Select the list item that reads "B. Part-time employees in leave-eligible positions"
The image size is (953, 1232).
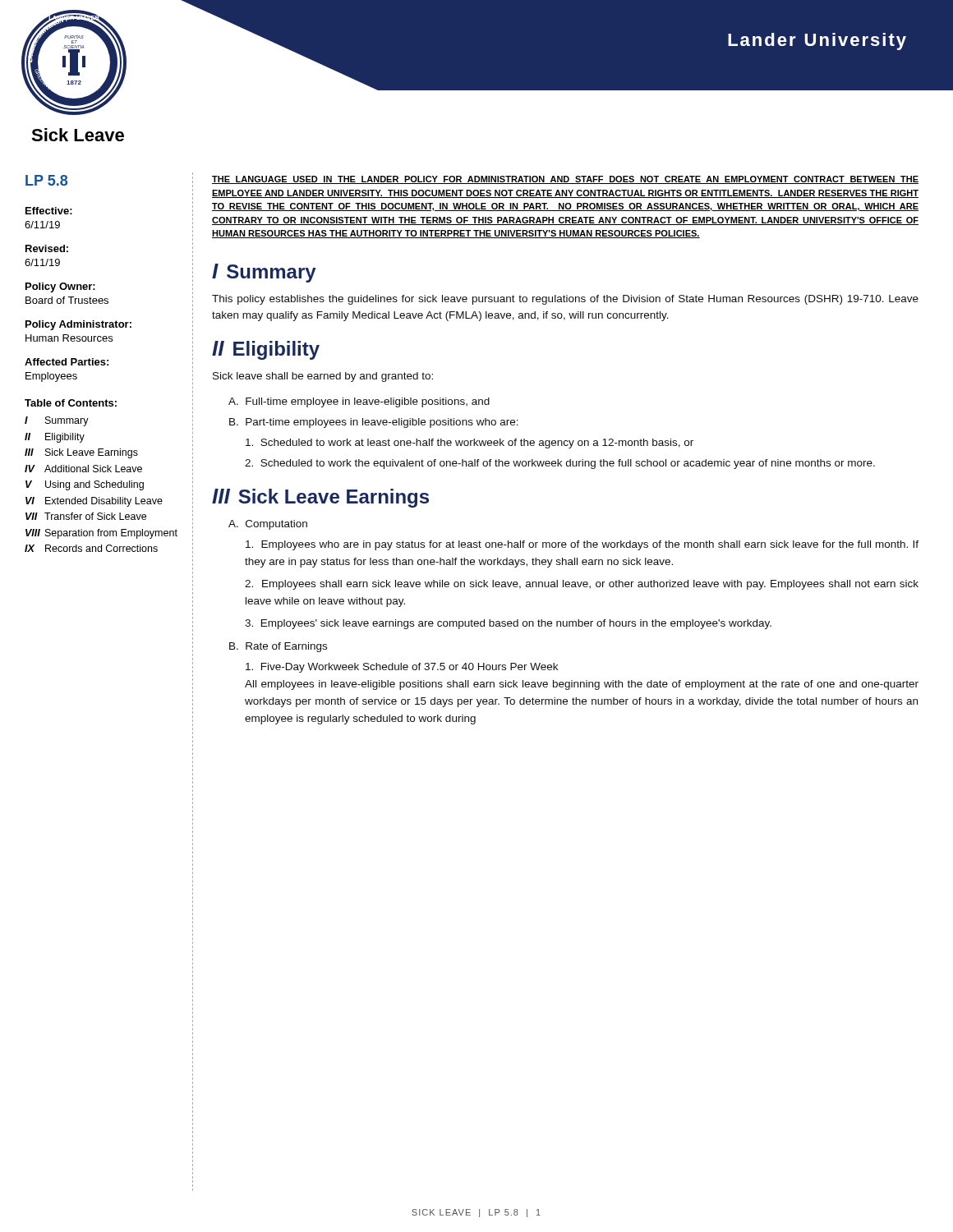[x=374, y=422]
